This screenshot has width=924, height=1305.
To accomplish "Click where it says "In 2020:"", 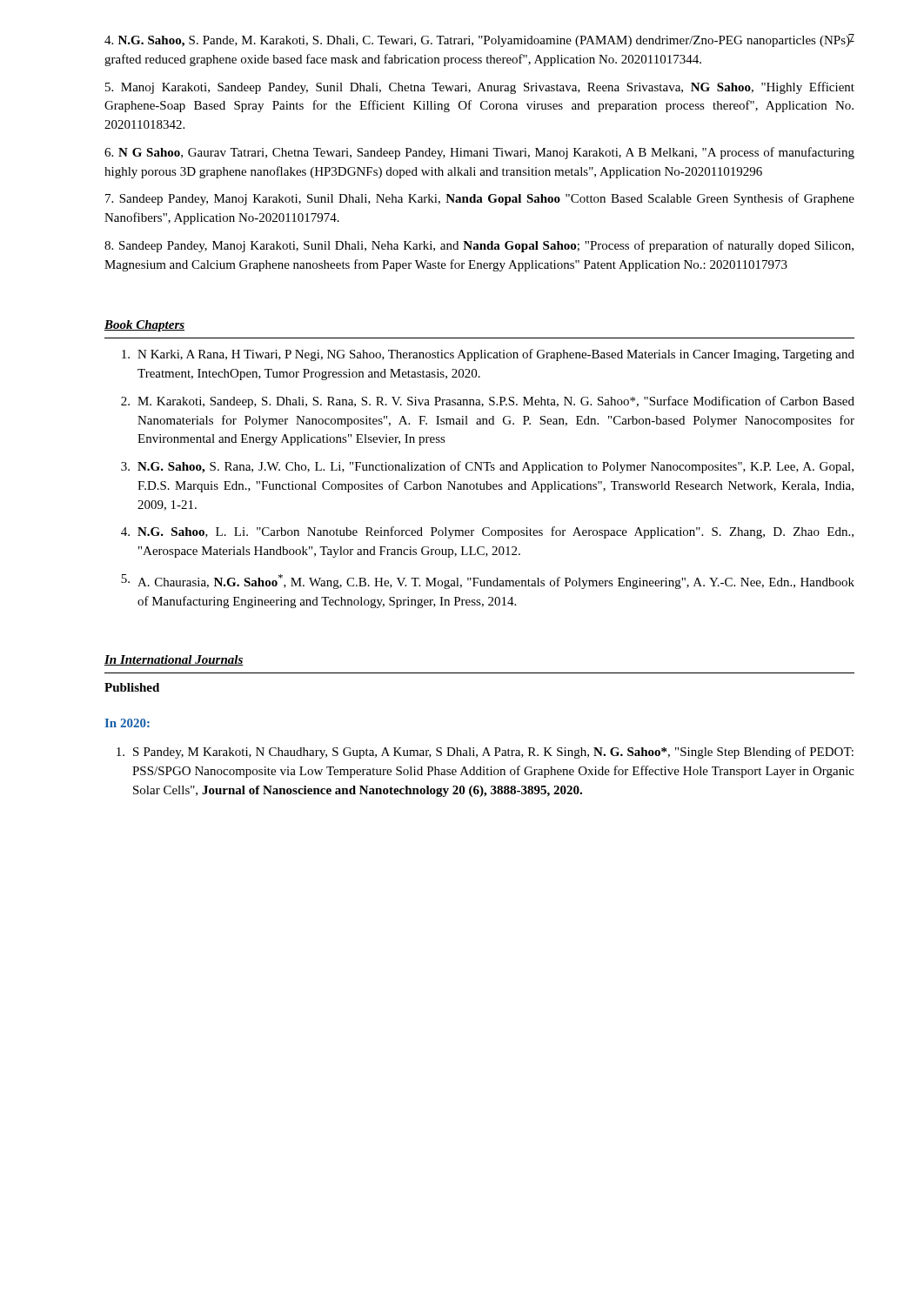I will [127, 723].
